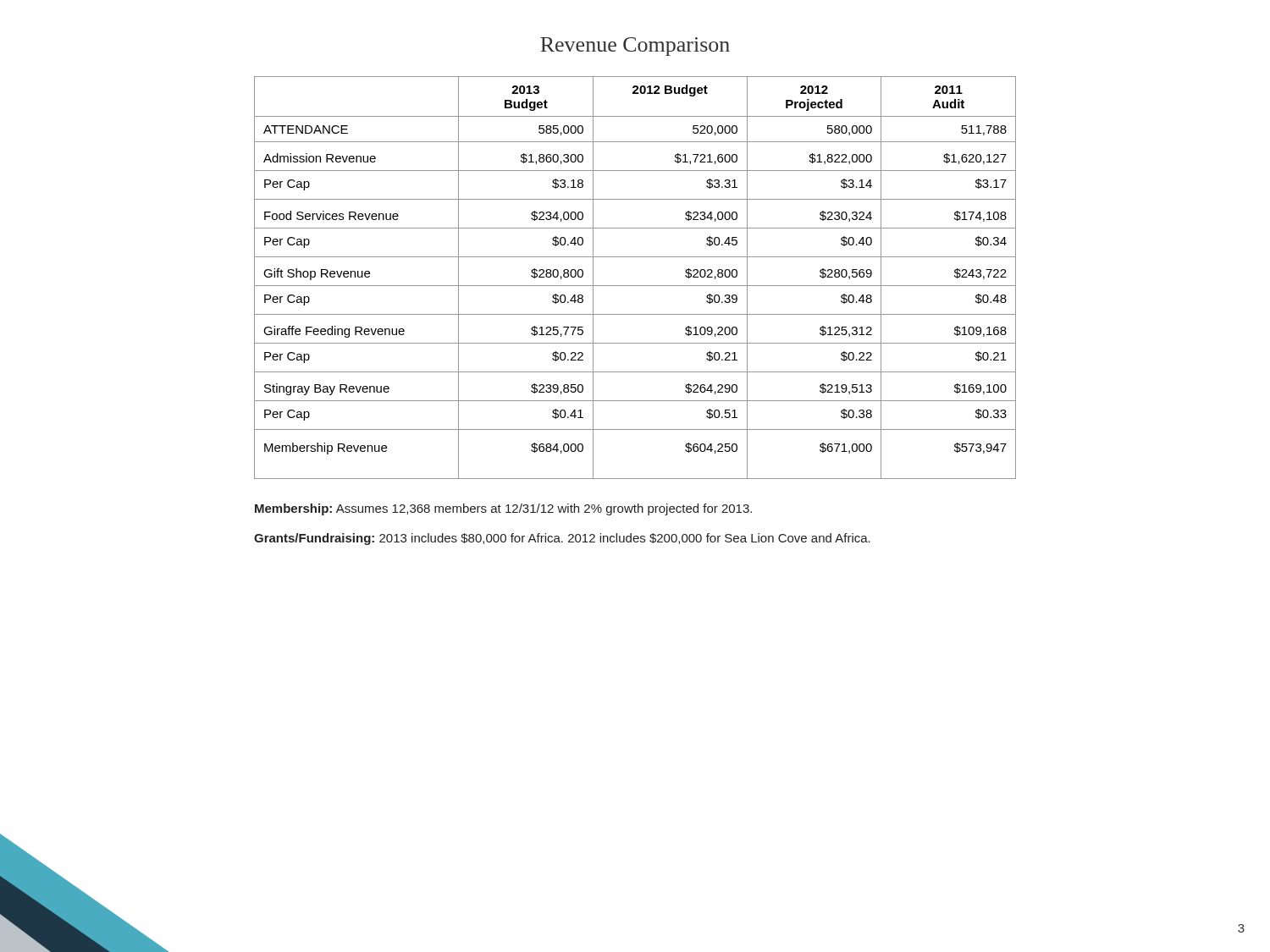The image size is (1270, 952).
Task: Find "Revenue Comparison" on this page
Action: (x=635, y=44)
